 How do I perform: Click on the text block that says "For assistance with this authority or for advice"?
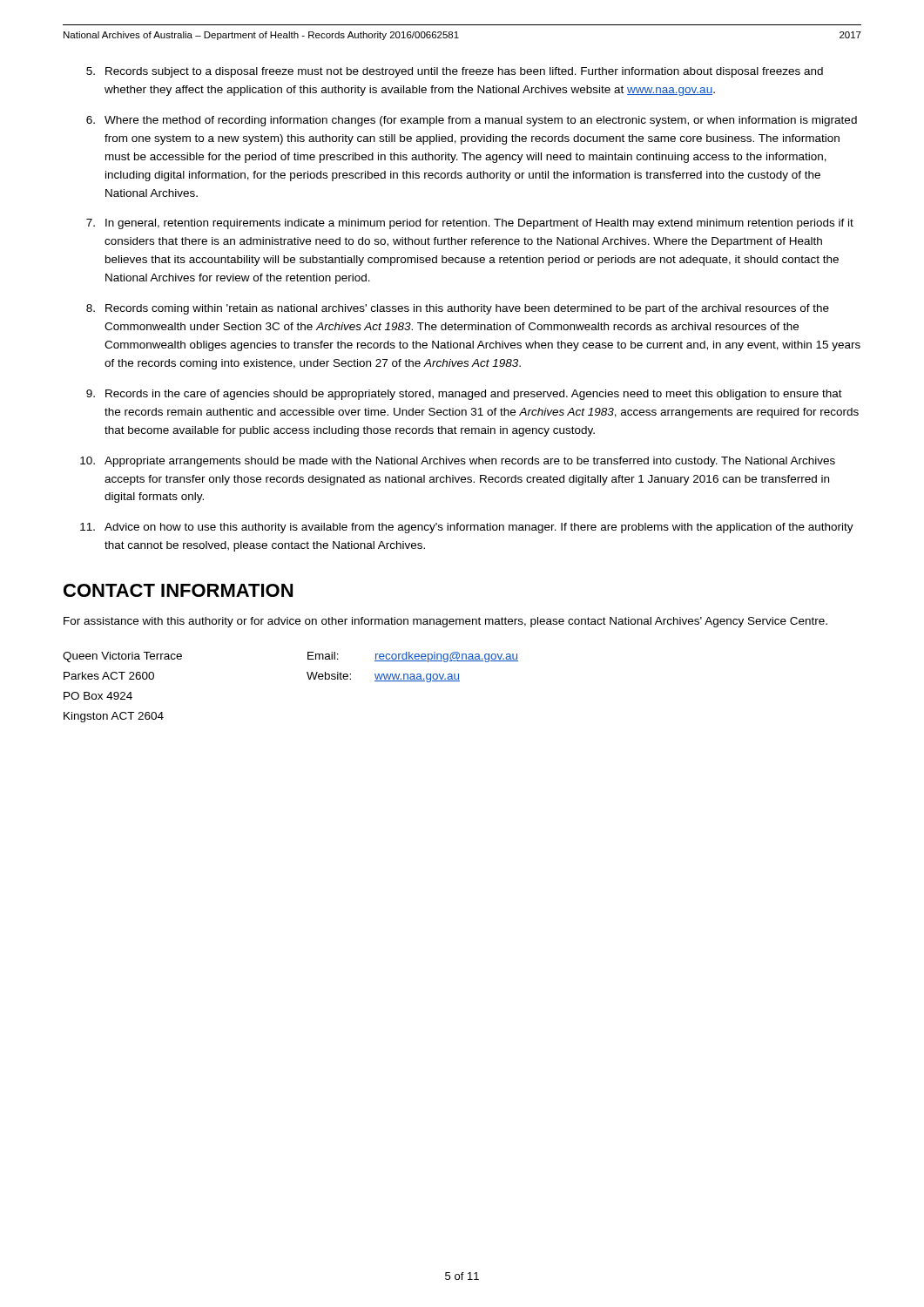click(x=445, y=621)
